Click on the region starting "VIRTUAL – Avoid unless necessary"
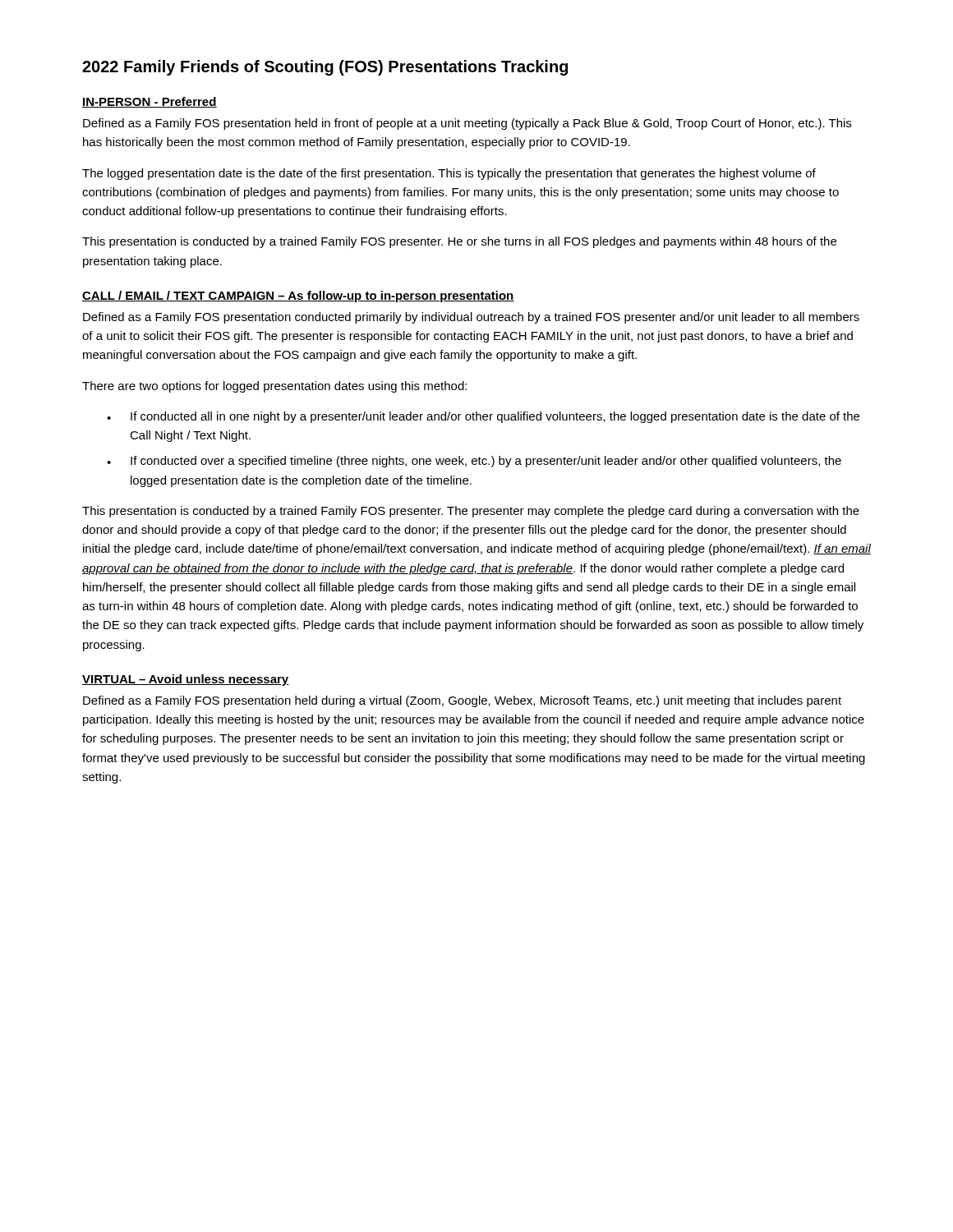The height and width of the screenshot is (1232, 953). click(x=185, y=679)
